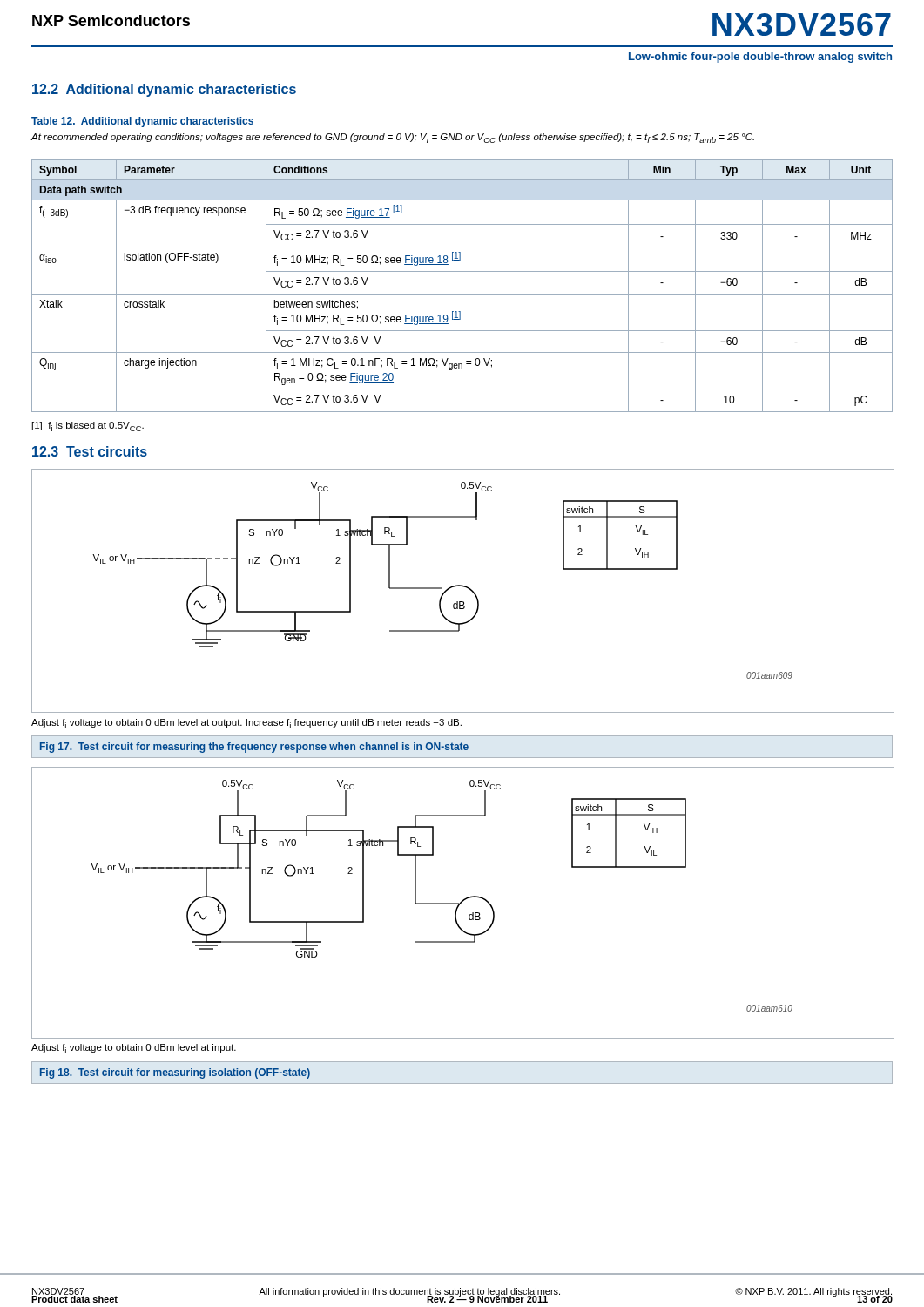Select the caption that reads "Fig 18. Test circuit"
924x1307 pixels.
pyautogui.click(x=175, y=1073)
